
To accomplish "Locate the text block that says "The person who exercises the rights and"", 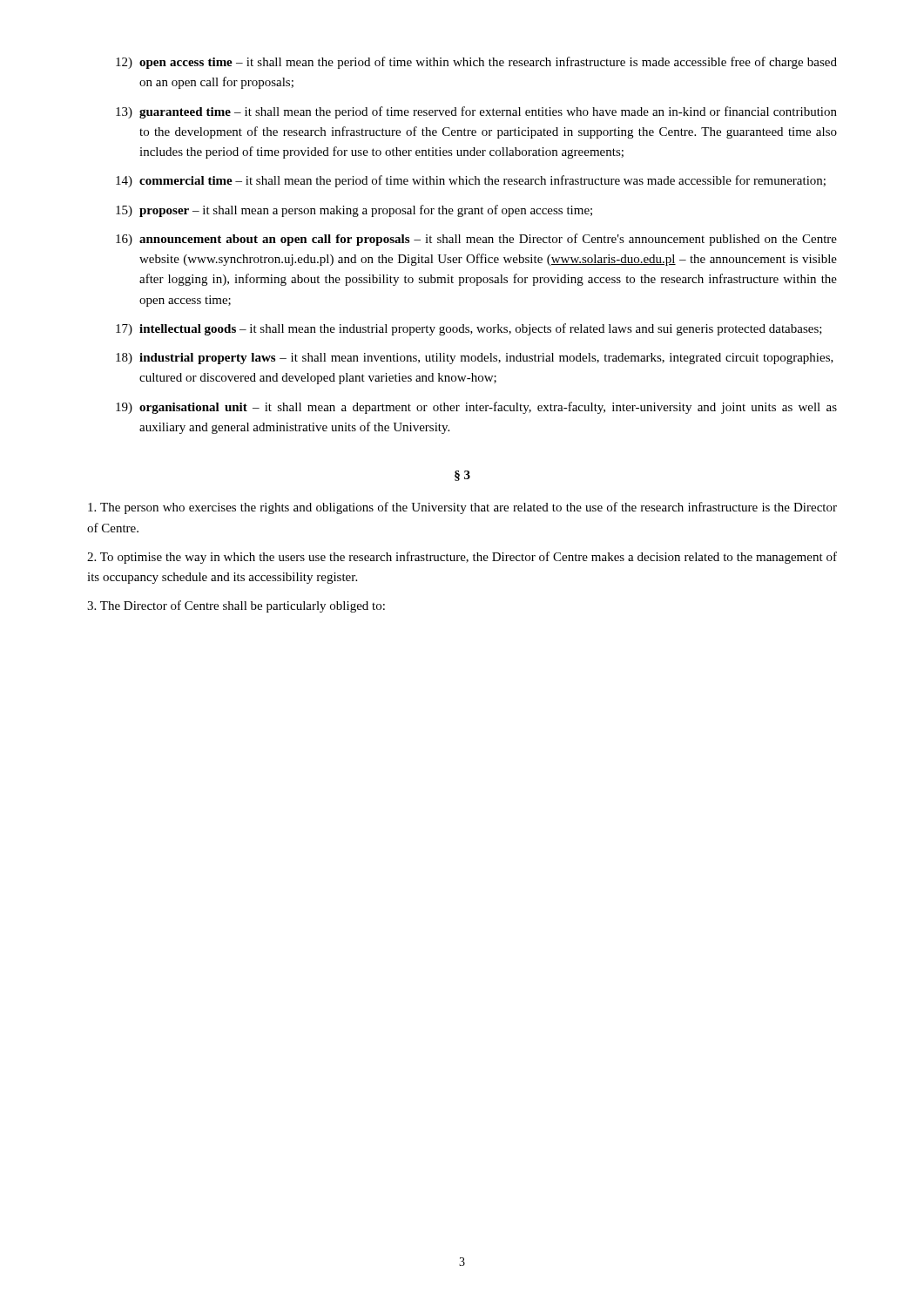I will click(462, 517).
